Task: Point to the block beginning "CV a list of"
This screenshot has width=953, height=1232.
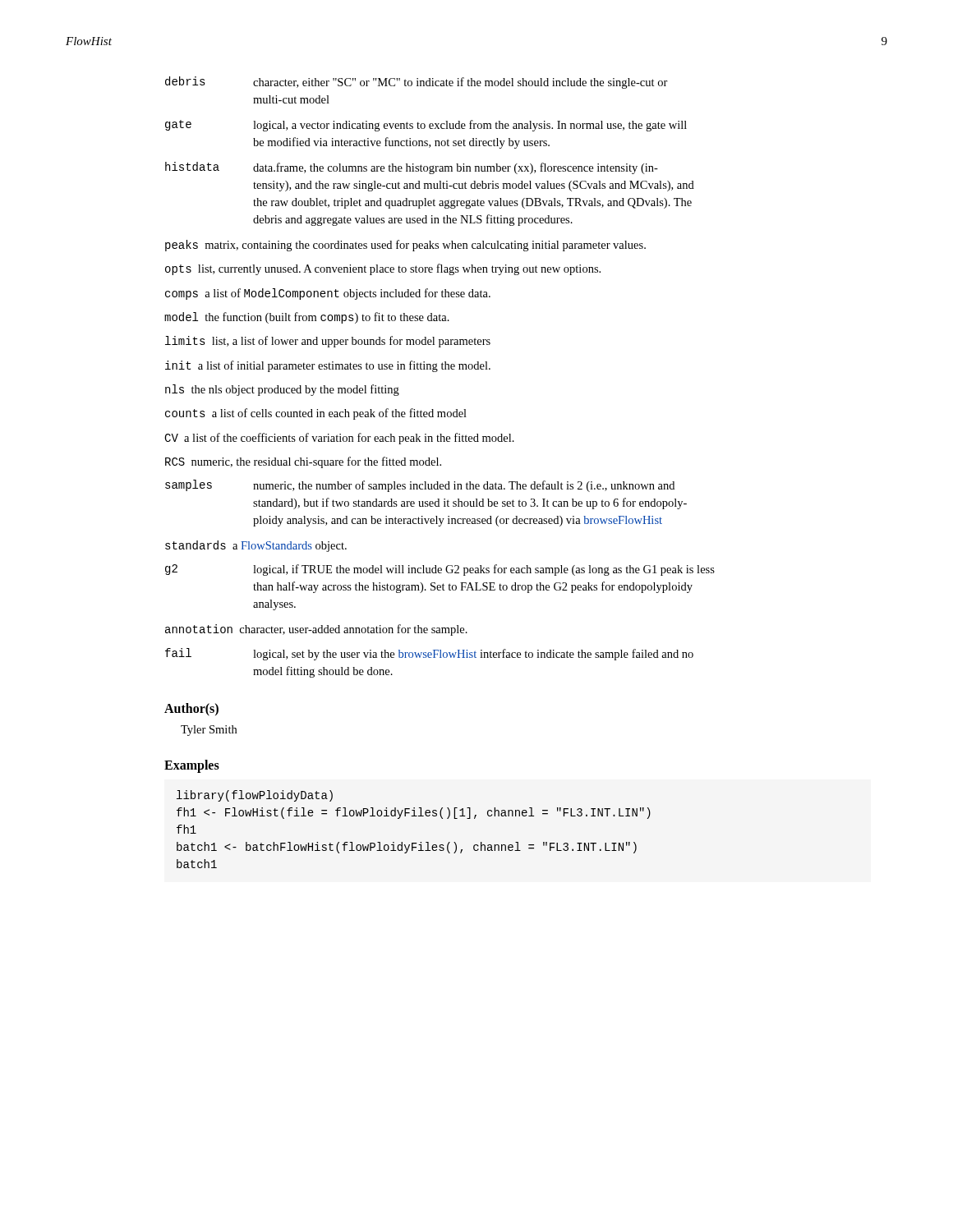Action: (339, 438)
